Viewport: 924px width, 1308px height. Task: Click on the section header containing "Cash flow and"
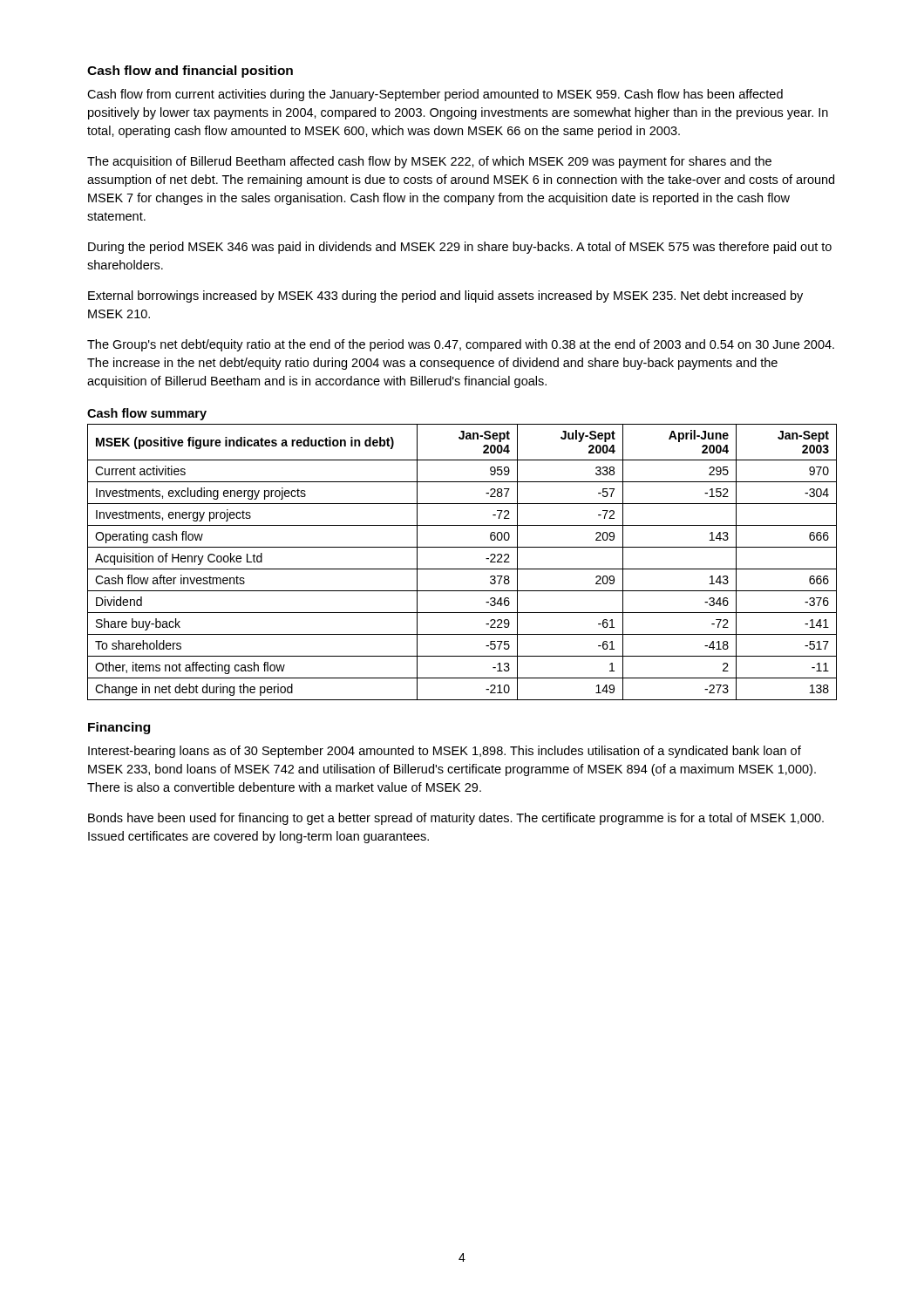190,70
